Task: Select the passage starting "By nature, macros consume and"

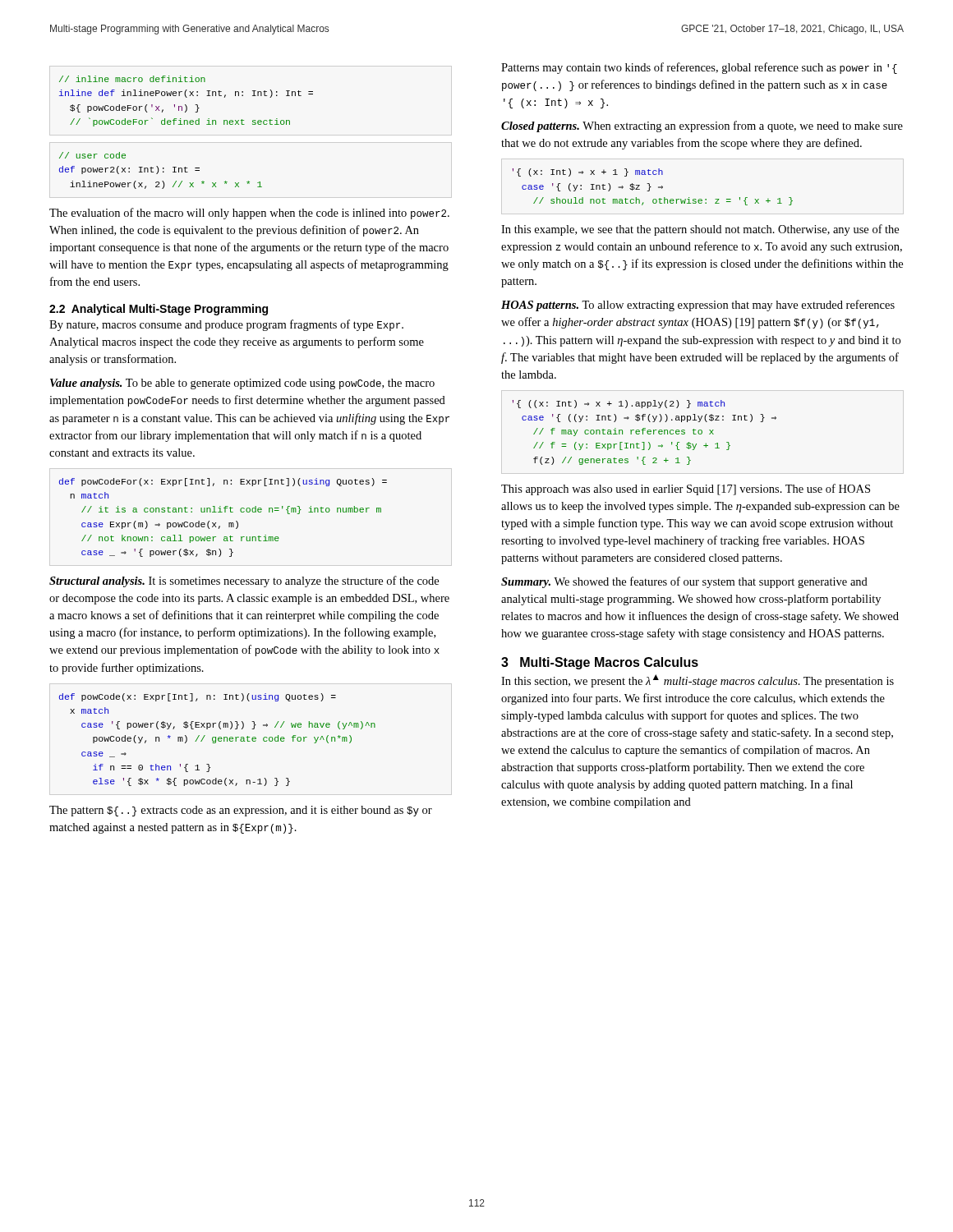Action: tap(251, 342)
